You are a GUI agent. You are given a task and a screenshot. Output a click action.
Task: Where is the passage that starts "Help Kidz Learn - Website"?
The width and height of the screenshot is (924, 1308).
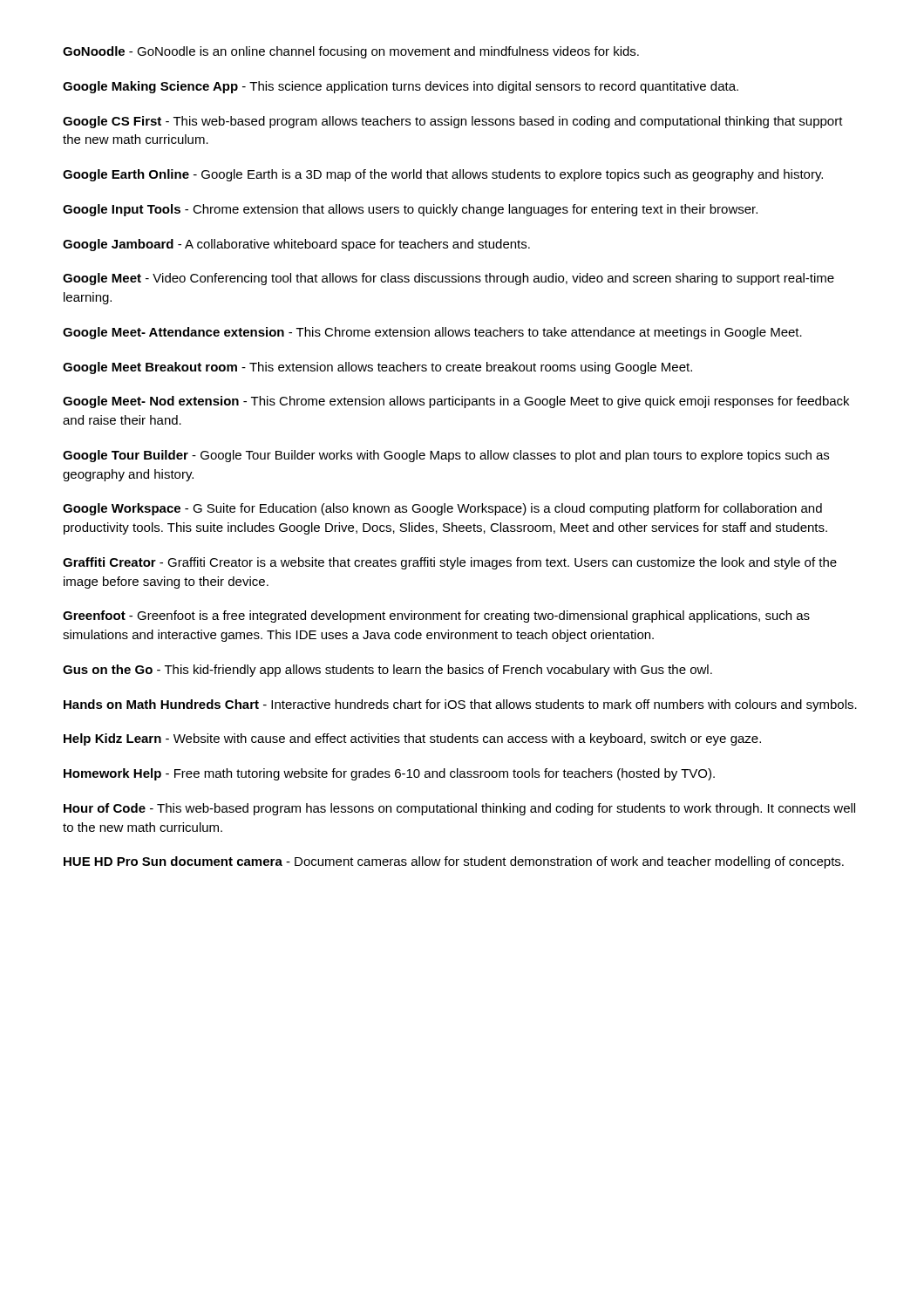pyautogui.click(x=412, y=738)
